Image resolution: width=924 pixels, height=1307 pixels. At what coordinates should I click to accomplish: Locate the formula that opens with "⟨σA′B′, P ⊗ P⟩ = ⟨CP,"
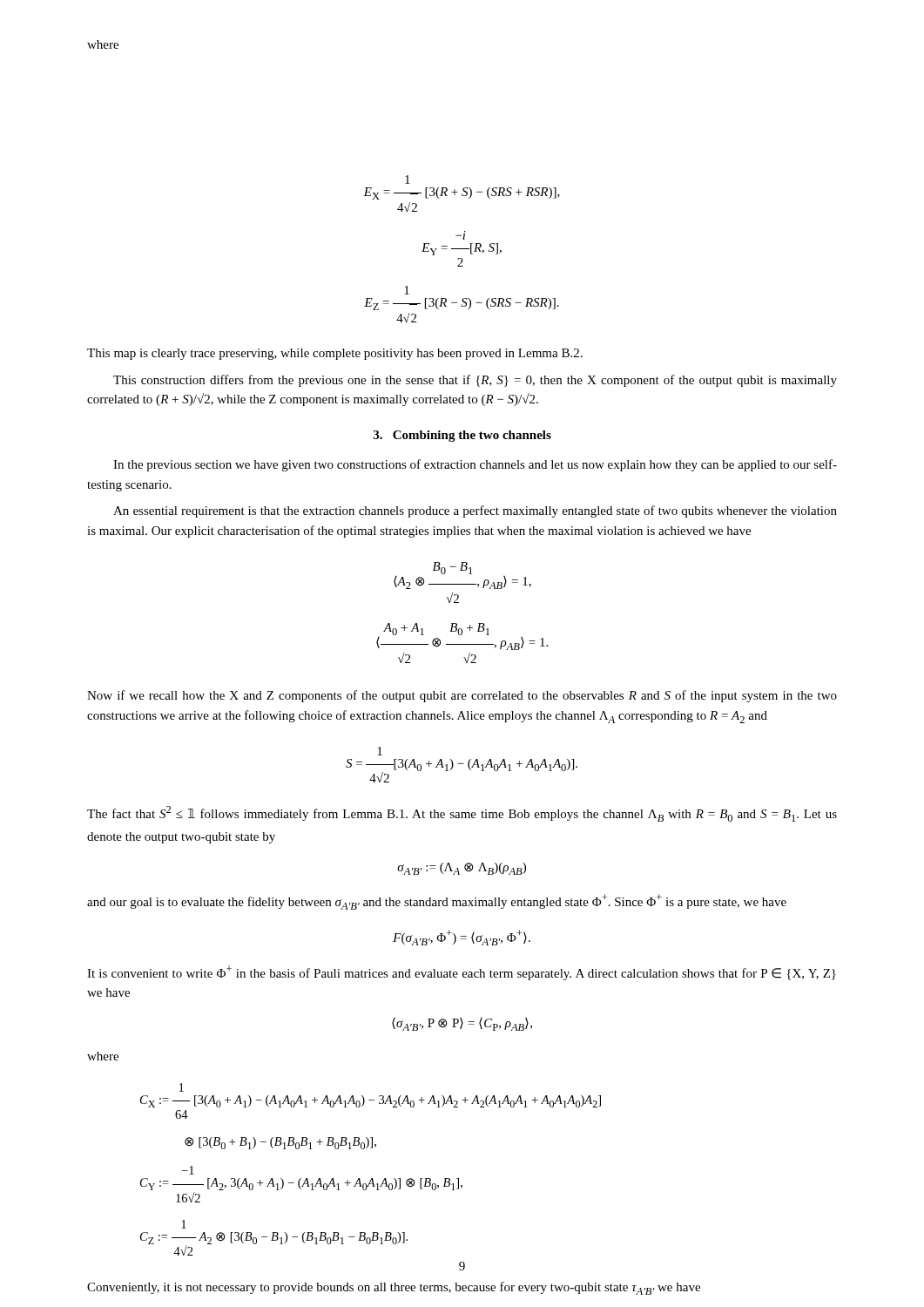[462, 1024]
